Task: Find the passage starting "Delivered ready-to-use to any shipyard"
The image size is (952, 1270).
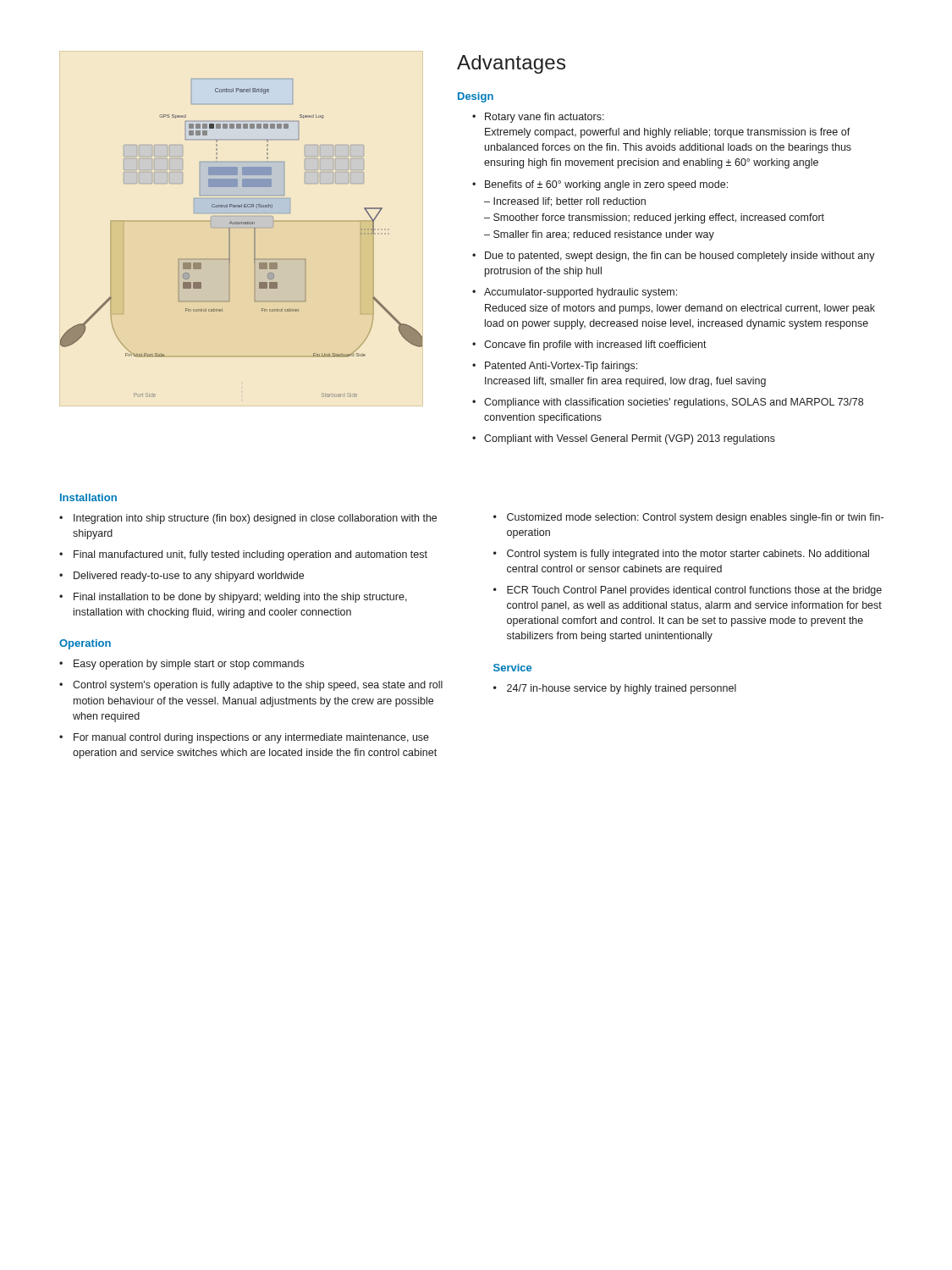Action: pos(189,576)
